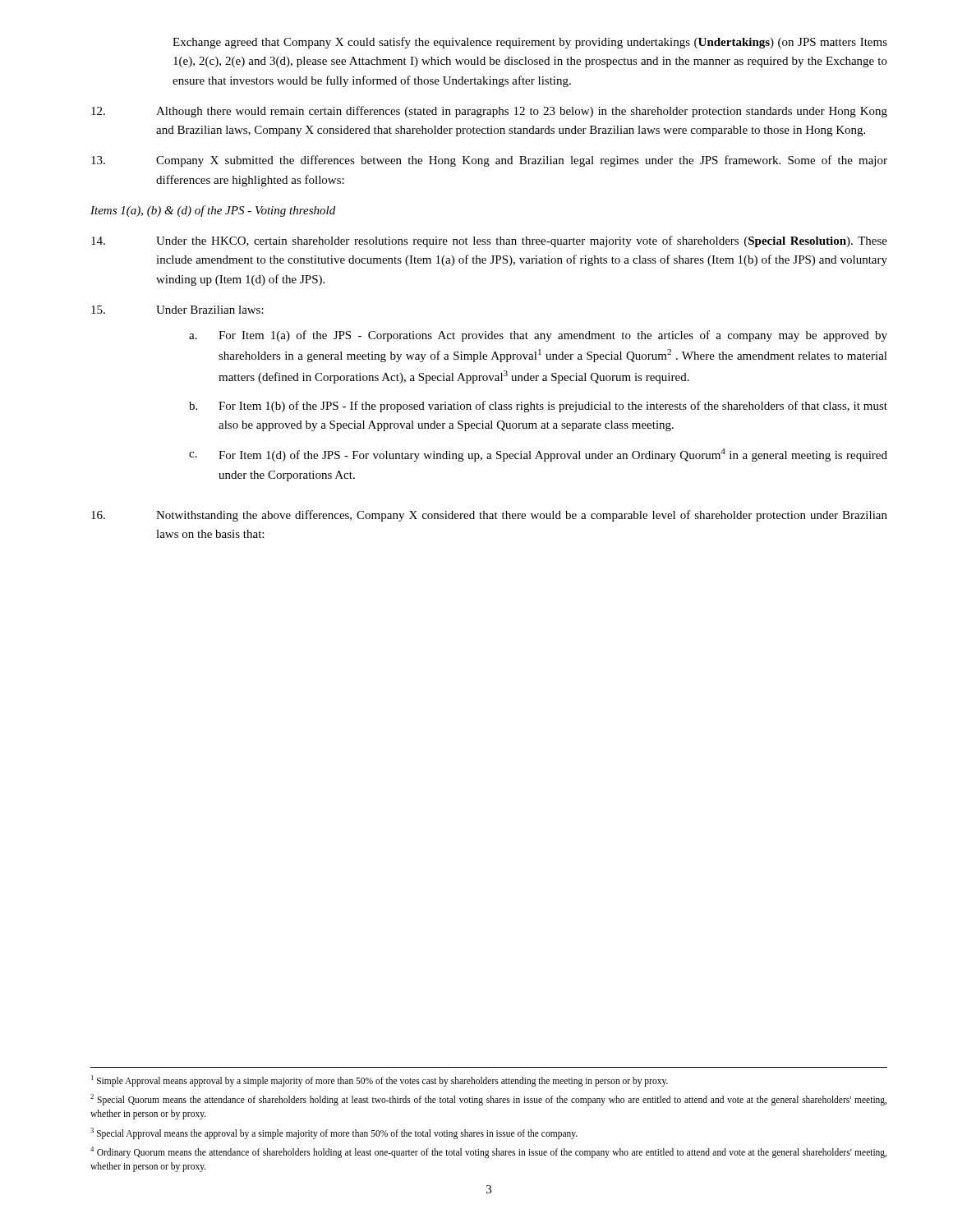Locate the text block starting "b. For Item 1(b) of the JPS -"

tap(538, 416)
